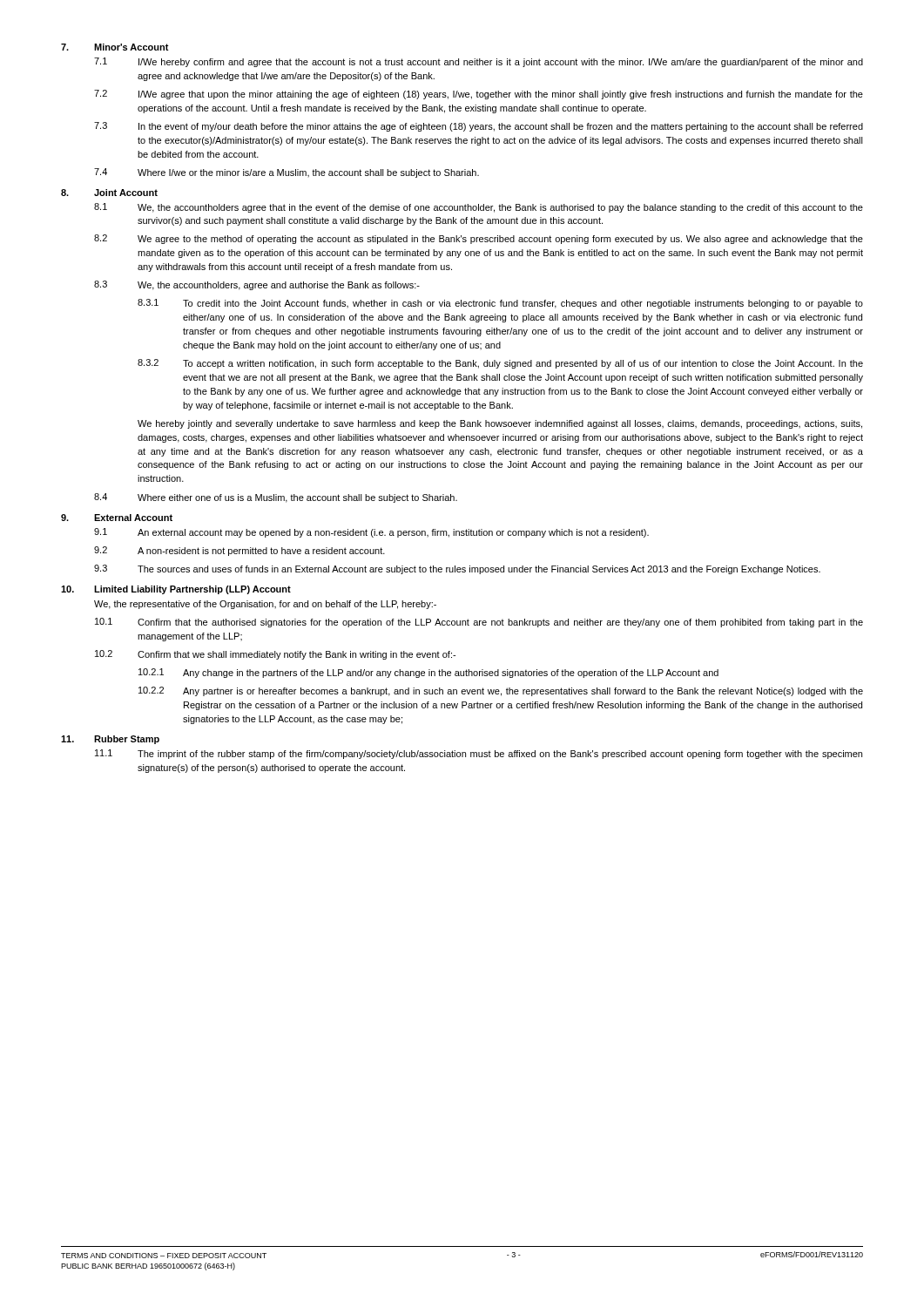Select the list item with the text "8.3 We, the accountholders,"
Screen dimensions: 1307x924
[x=257, y=286]
